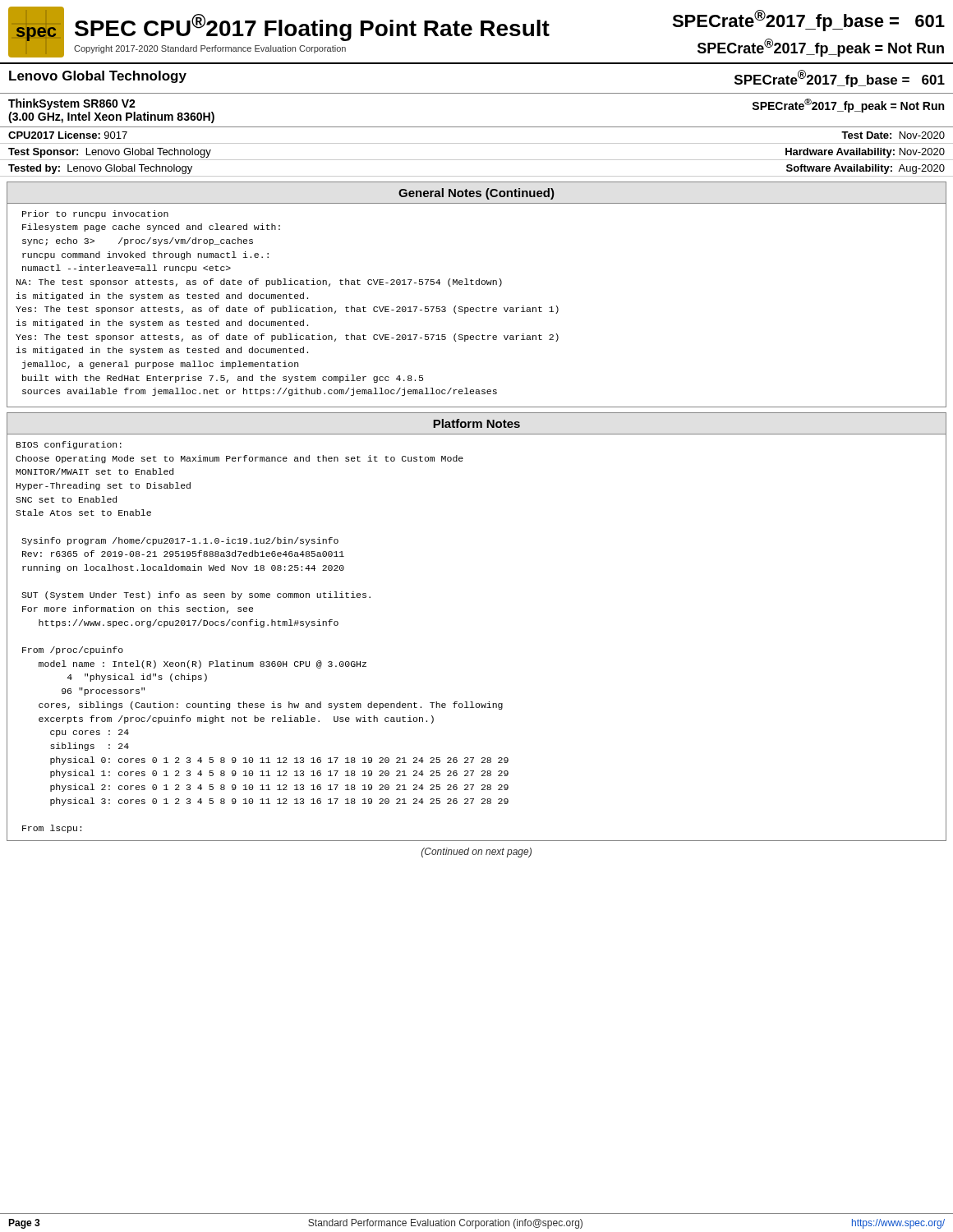Point to the block starting "Lenovo Global Technology"
Screen dimensions: 1232x953
pyautogui.click(x=97, y=76)
